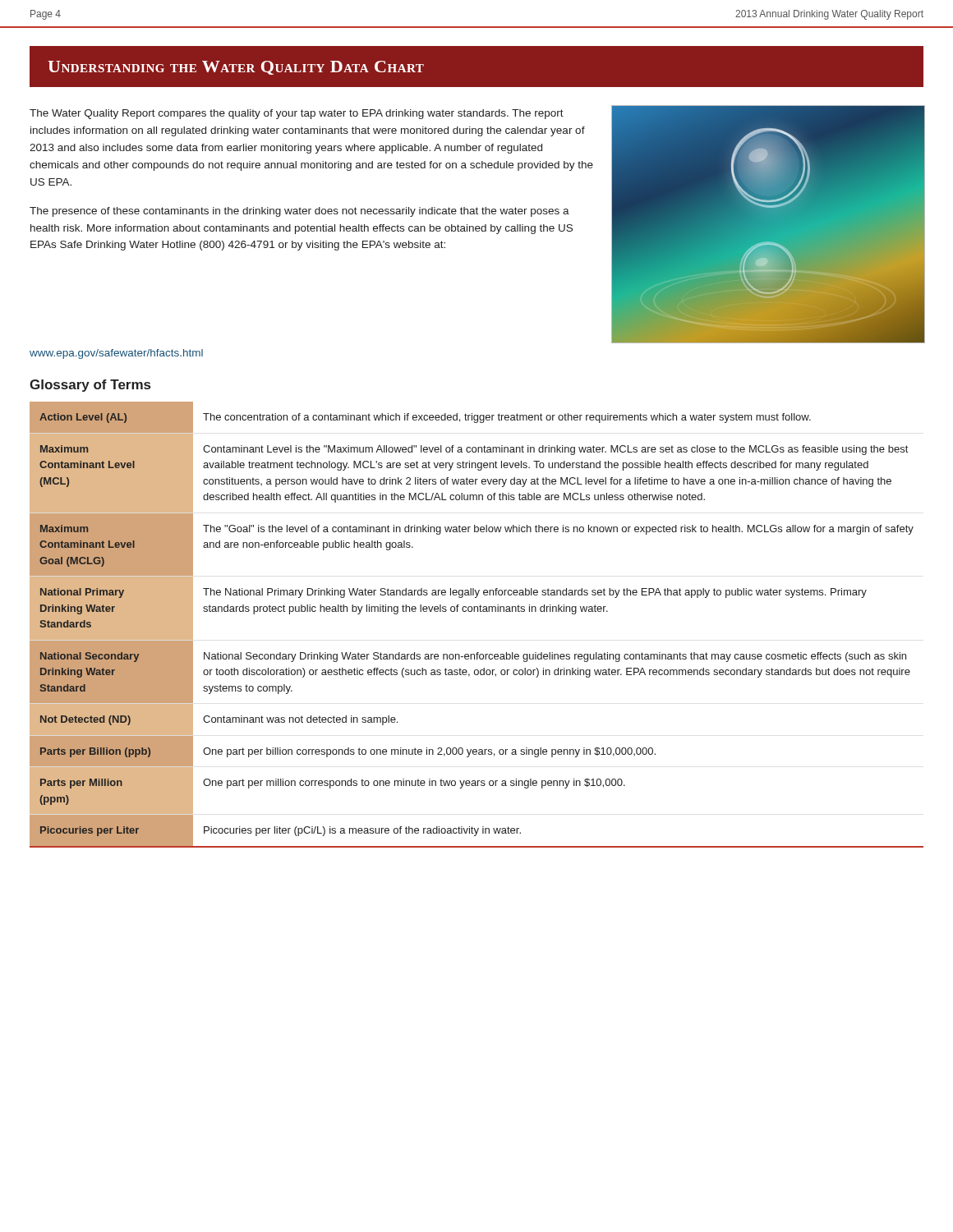Screen dimensions: 1232x953
Task: Find the table
Action: pyautogui.click(x=476, y=624)
